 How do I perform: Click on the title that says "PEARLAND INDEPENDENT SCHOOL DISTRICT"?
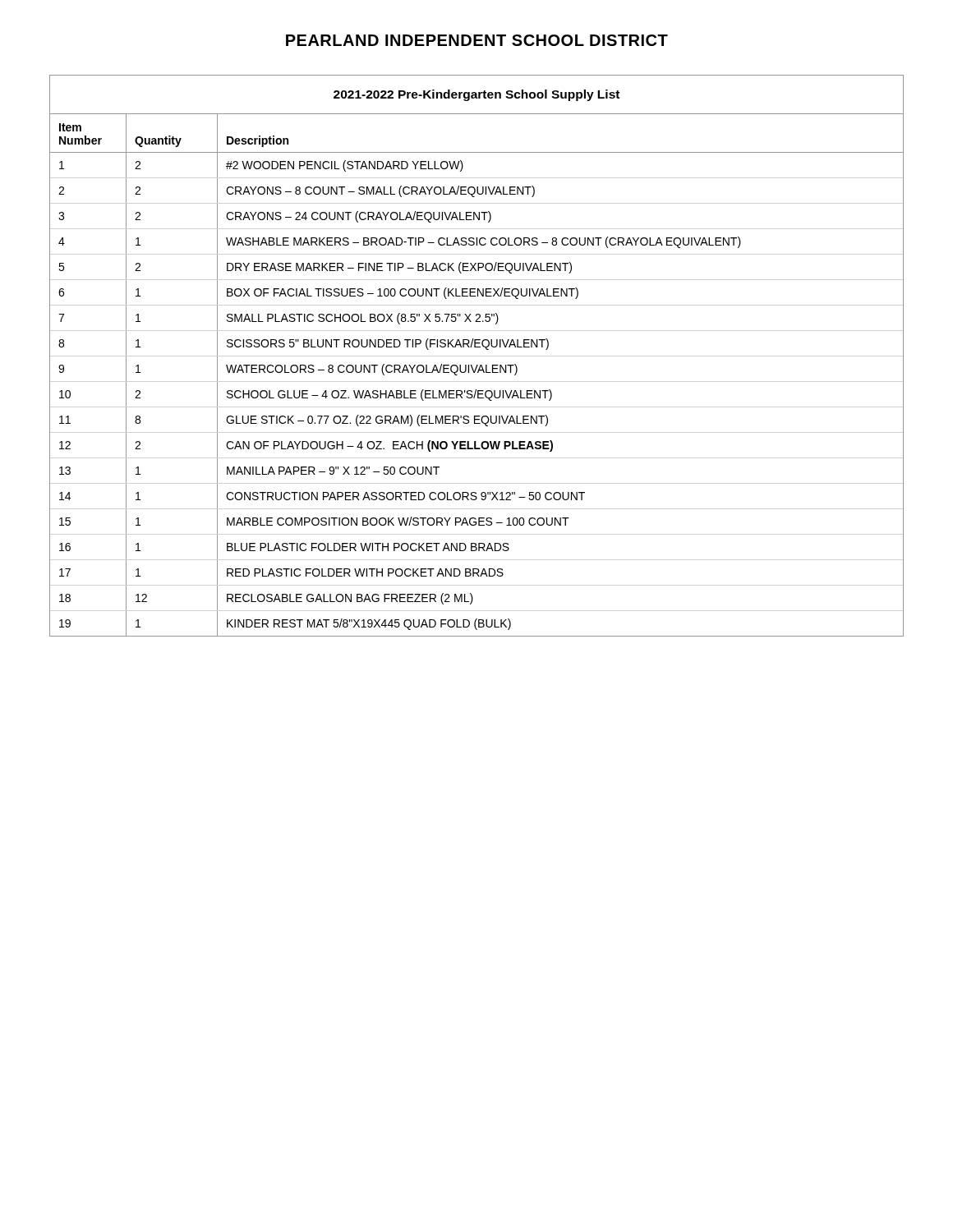click(x=476, y=40)
